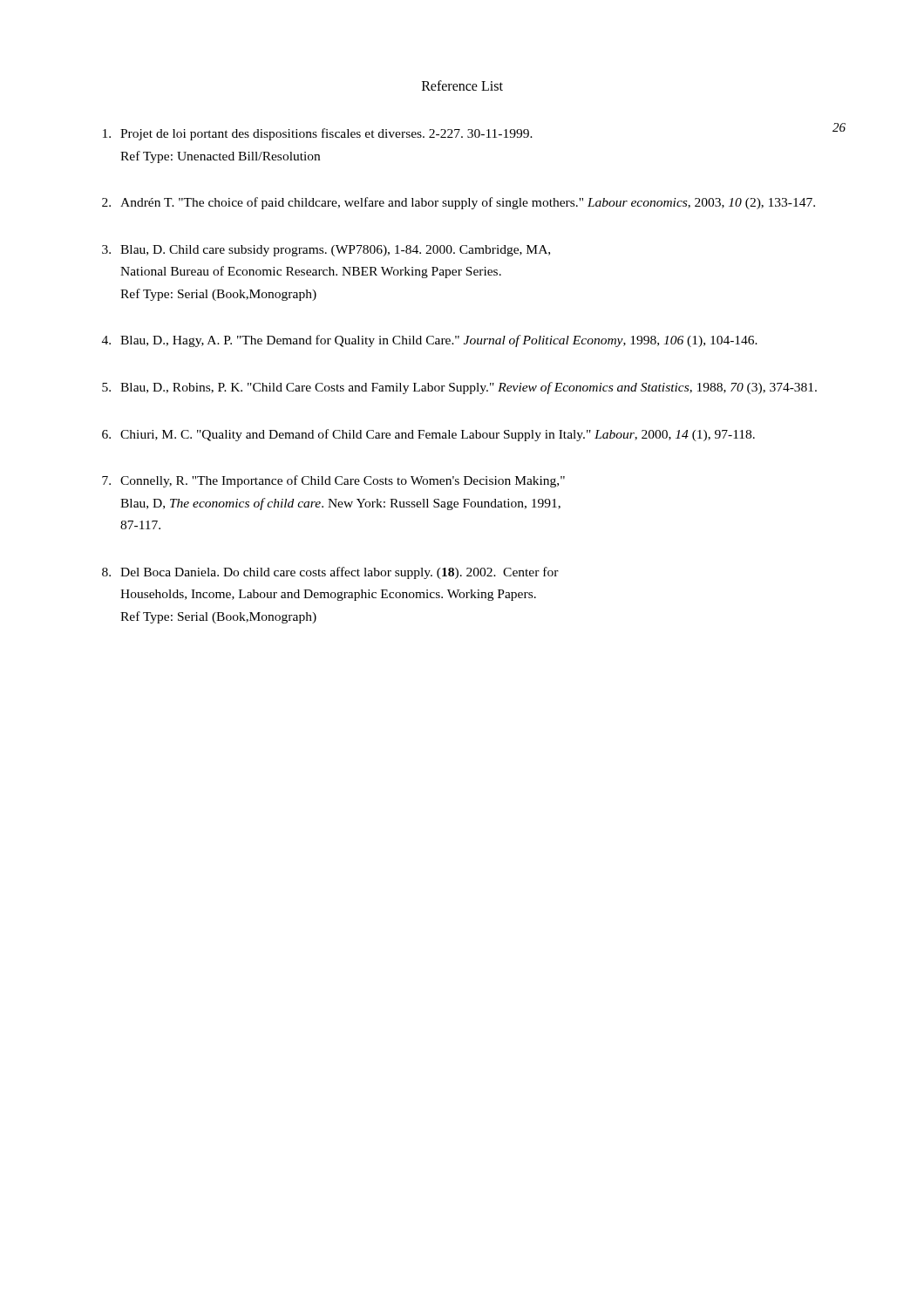The height and width of the screenshot is (1308, 924).
Task: Click on the passage starting "3. Blau, D. Child care subsidy programs."
Action: (x=462, y=271)
